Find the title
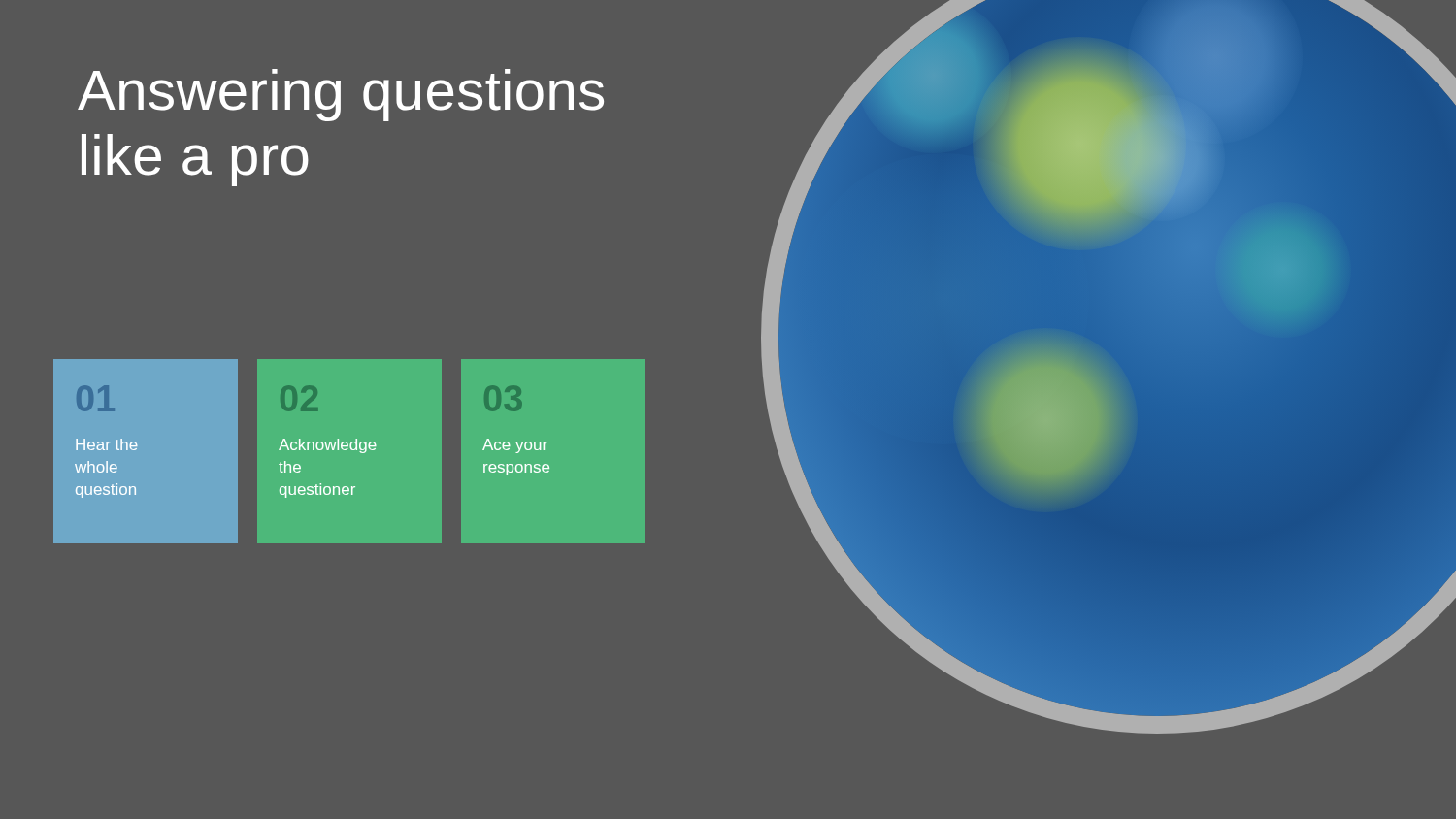 tap(359, 123)
